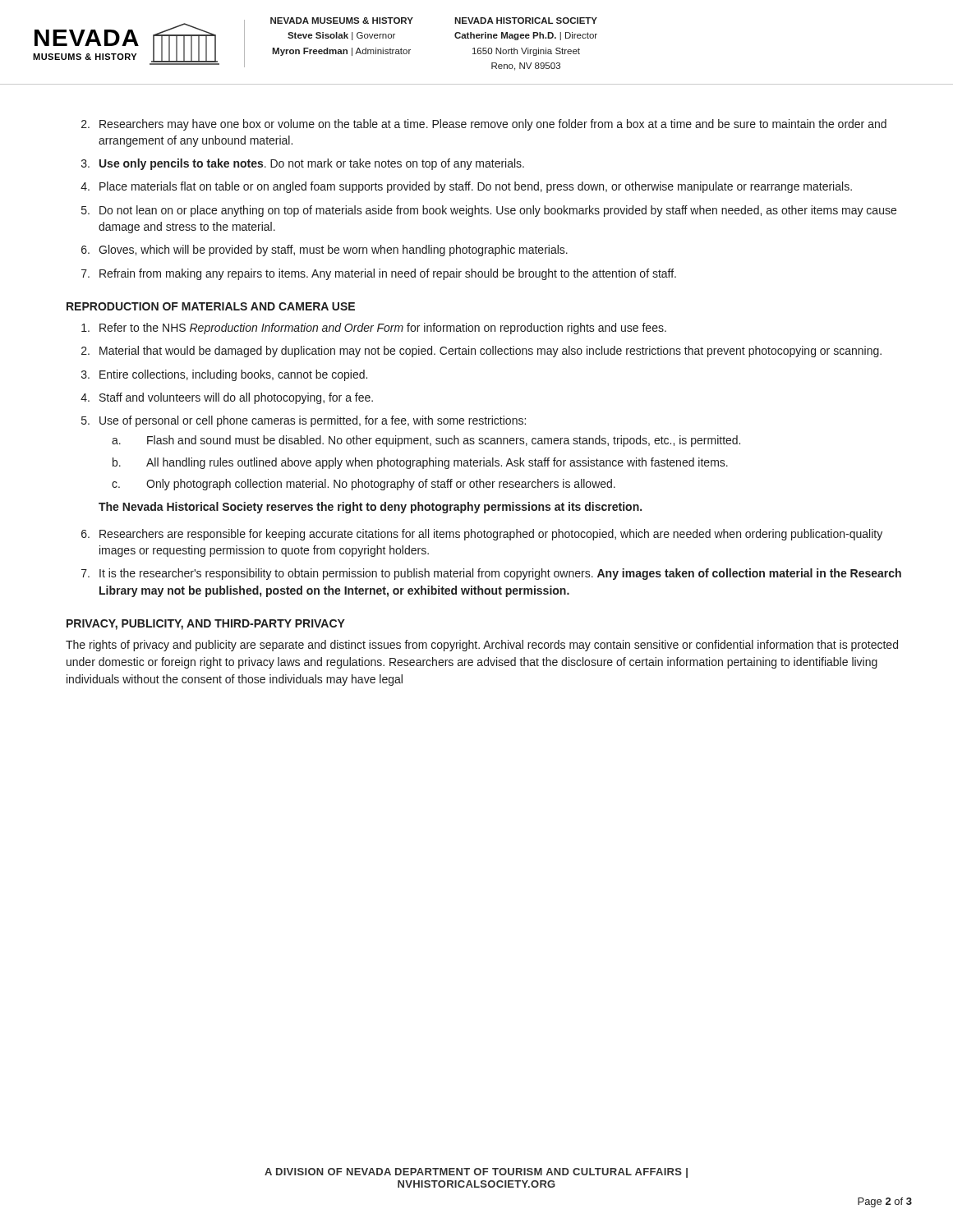This screenshot has height=1232, width=953.
Task: Find the list item that reads "3. Use only pencils to"
Action: (485, 164)
